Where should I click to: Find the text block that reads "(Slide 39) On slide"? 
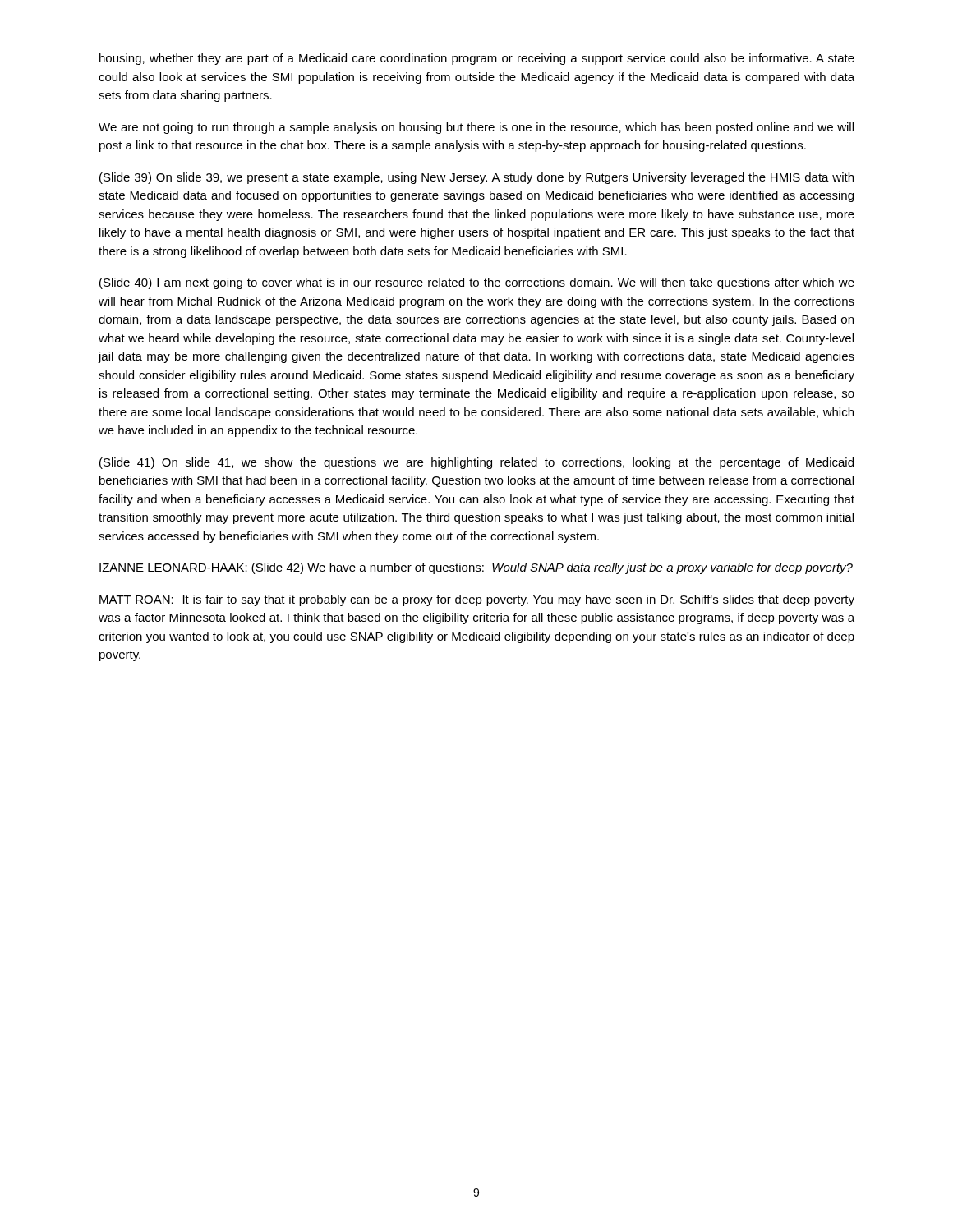[x=476, y=214]
